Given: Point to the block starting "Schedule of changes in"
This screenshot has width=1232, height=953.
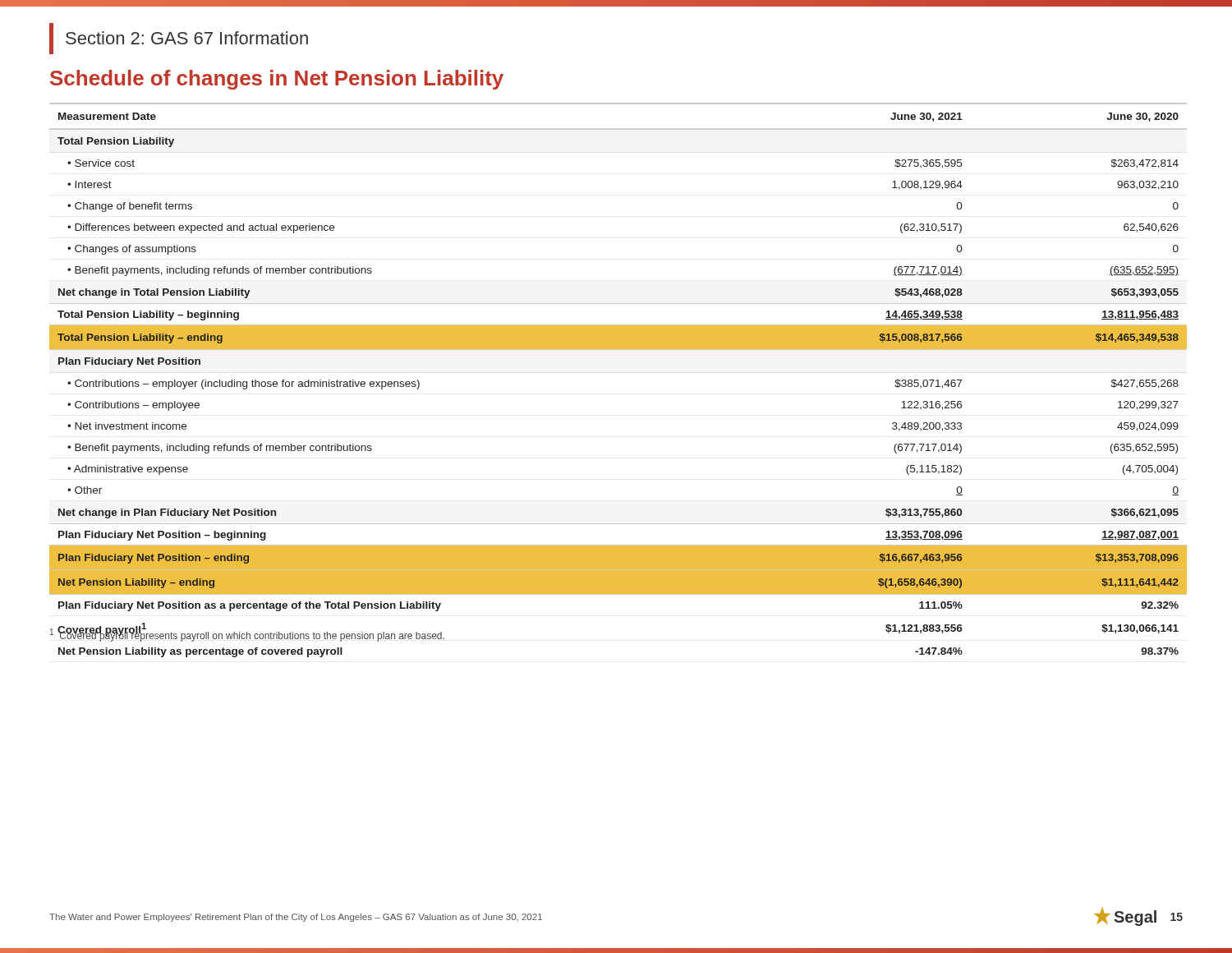Looking at the screenshot, I should 277,78.
